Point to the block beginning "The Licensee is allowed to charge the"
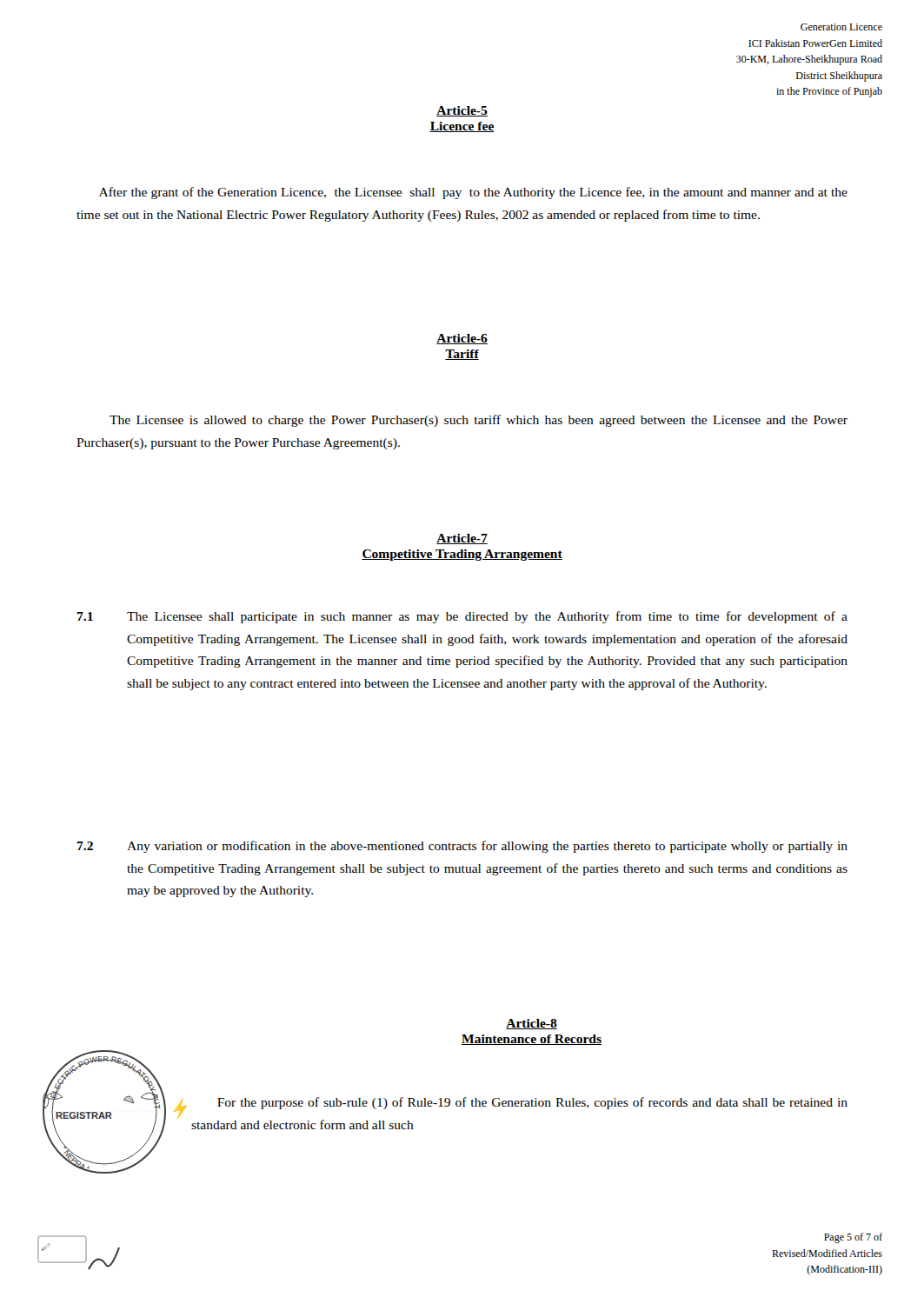924x1304 pixels. pyautogui.click(x=462, y=431)
